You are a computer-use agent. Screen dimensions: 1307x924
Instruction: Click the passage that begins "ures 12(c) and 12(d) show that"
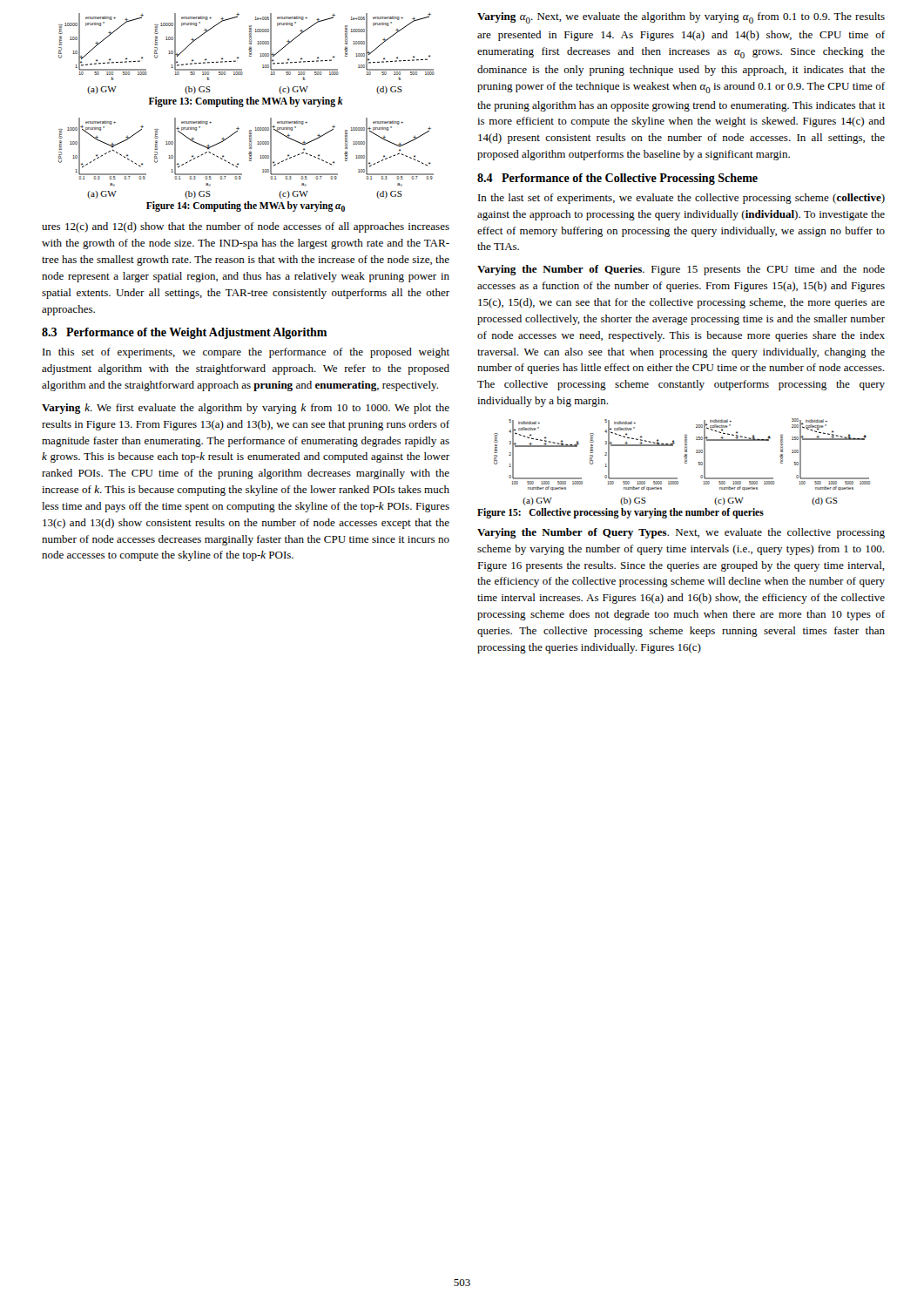pos(246,267)
